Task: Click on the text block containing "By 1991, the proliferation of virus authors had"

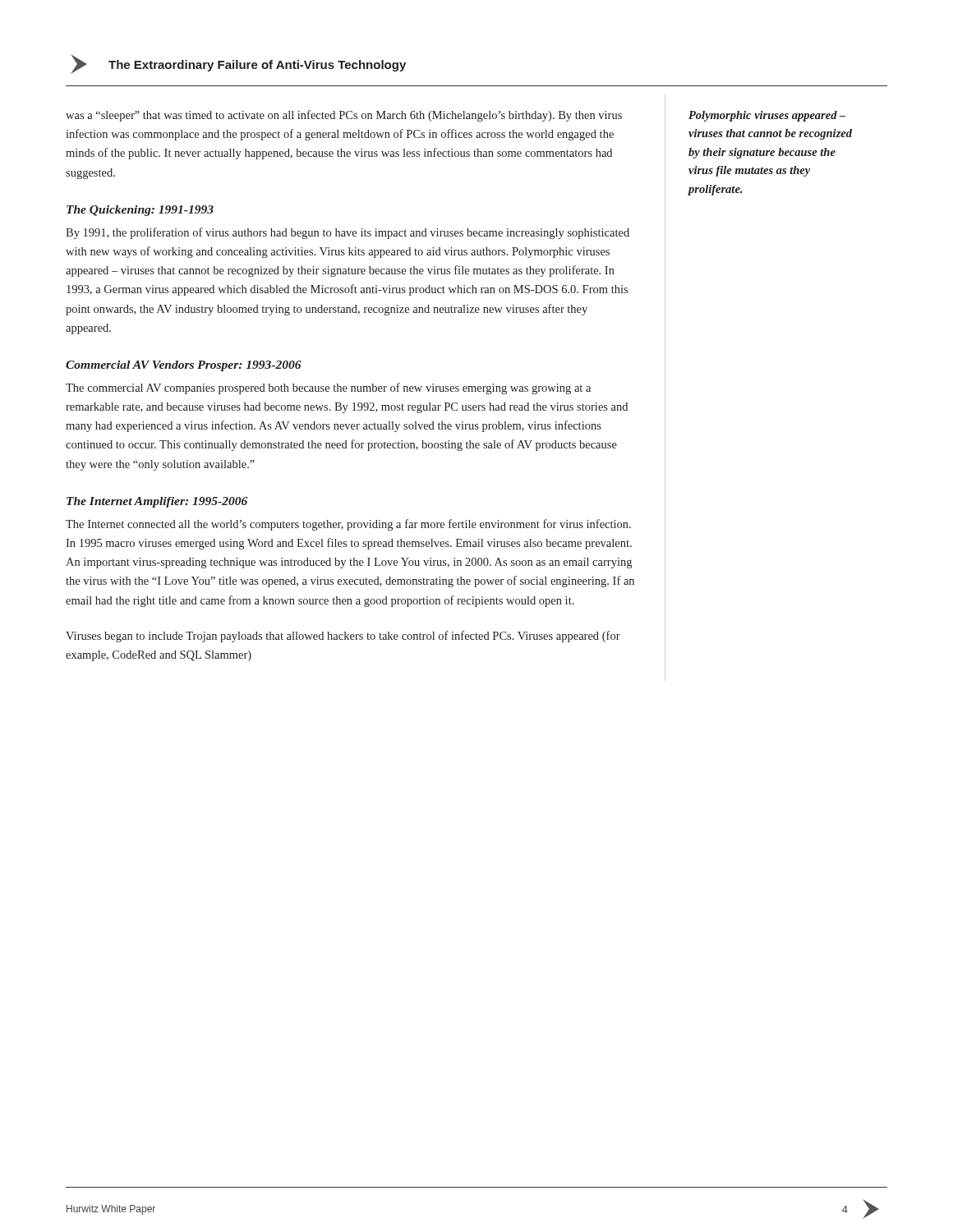Action: click(348, 280)
